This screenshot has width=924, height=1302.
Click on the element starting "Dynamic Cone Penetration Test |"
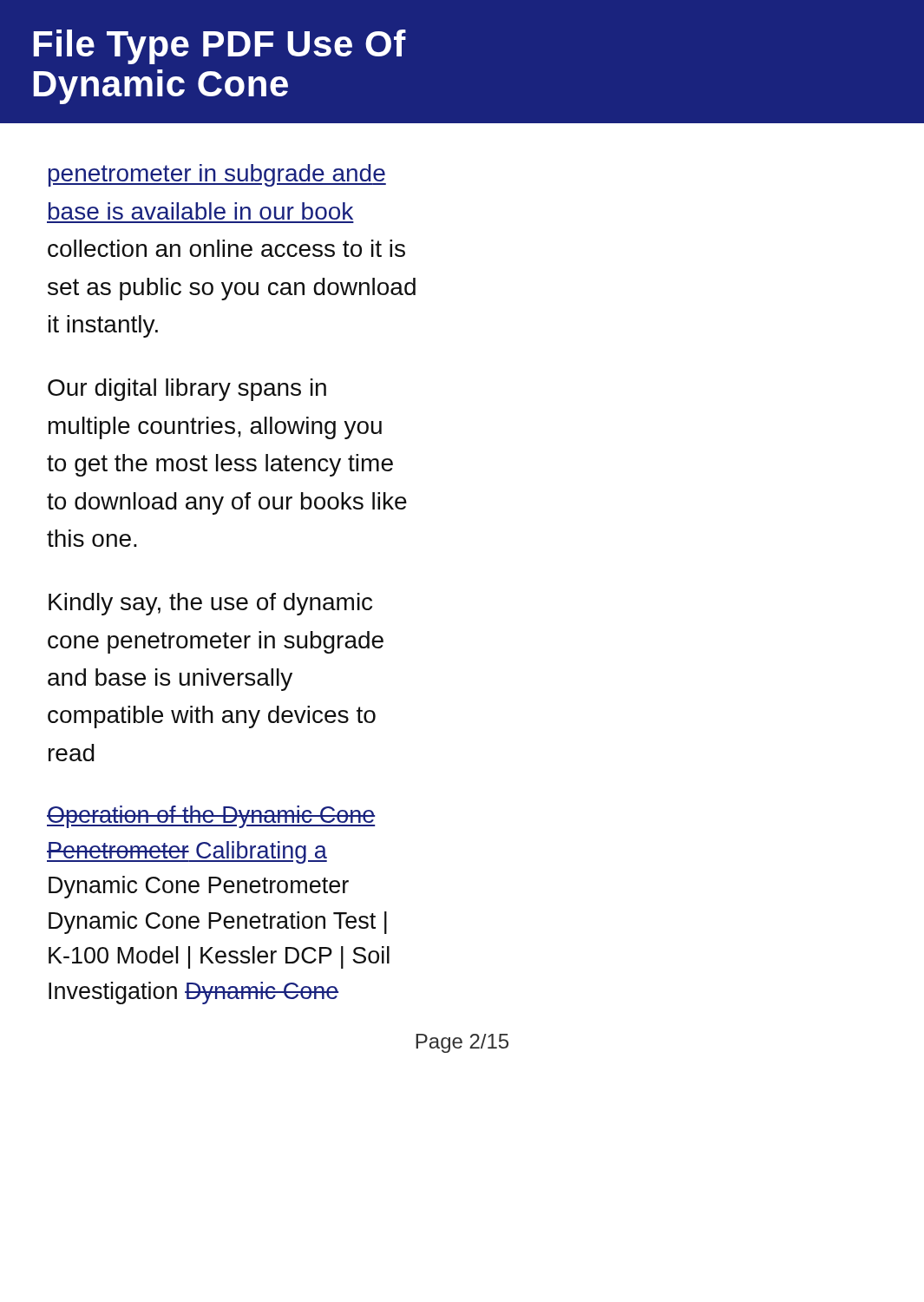218,921
